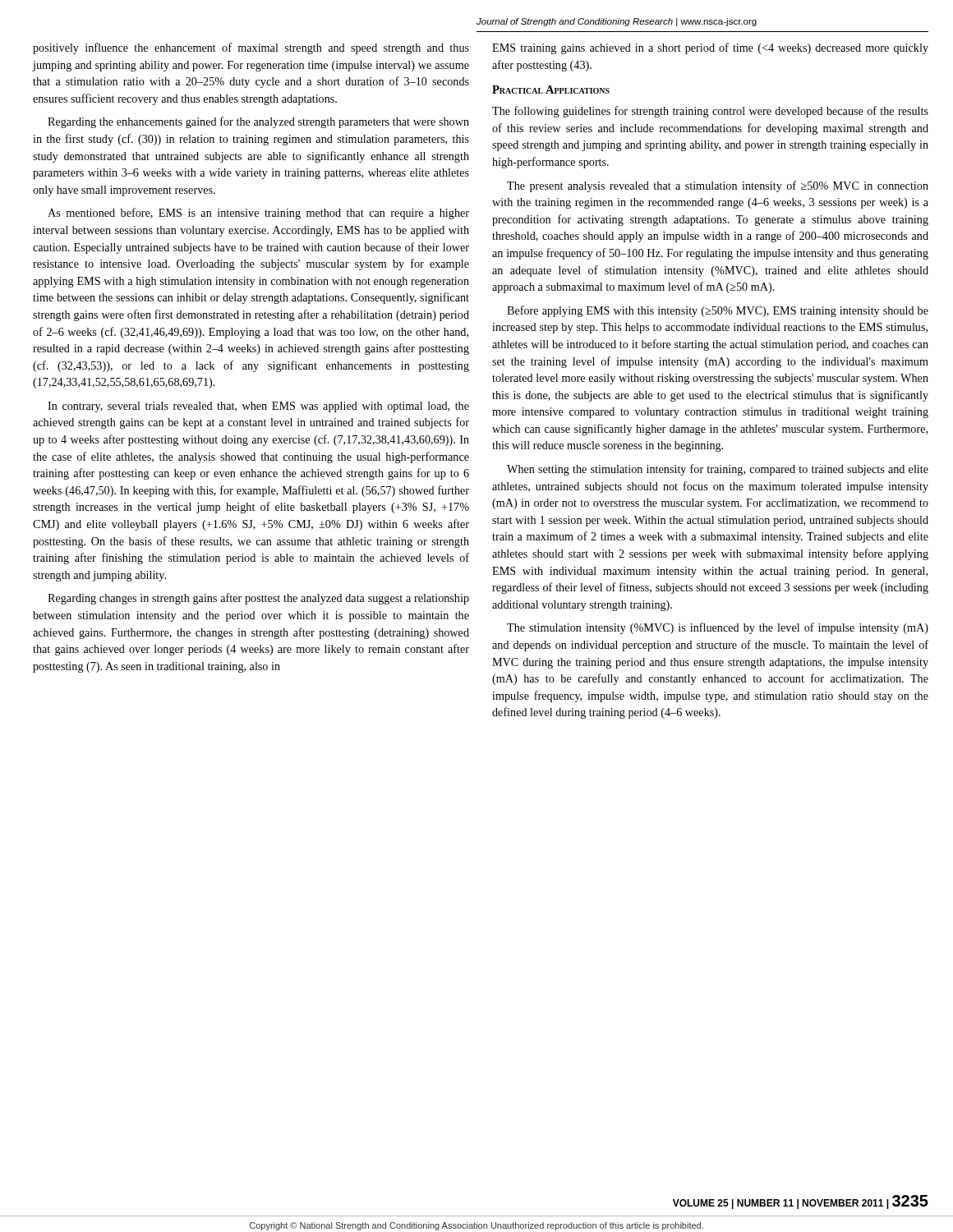Click on the element starting "EMS training gains achieved"
953x1232 pixels.
710,56
